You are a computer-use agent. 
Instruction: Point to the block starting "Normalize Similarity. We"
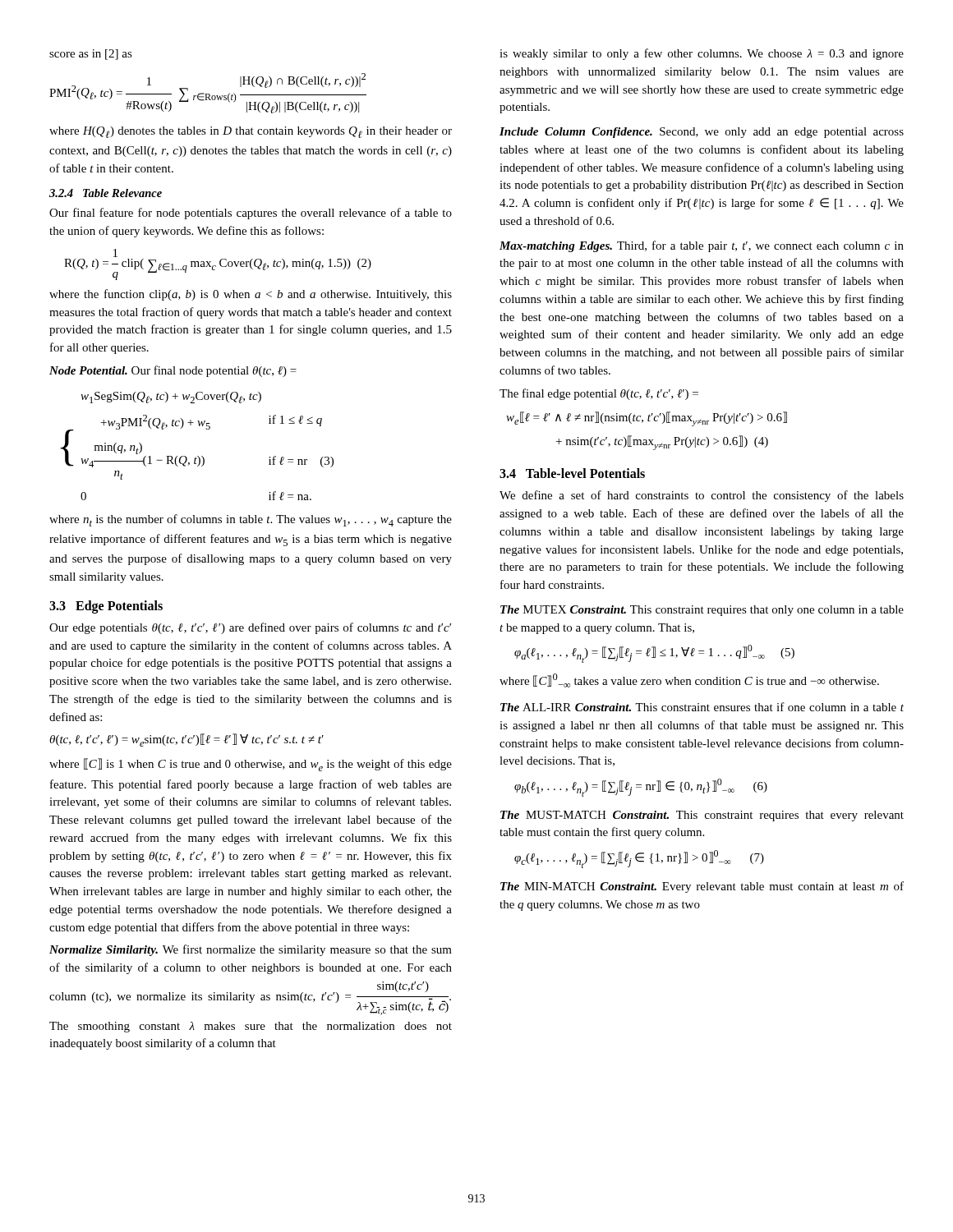(251, 997)
